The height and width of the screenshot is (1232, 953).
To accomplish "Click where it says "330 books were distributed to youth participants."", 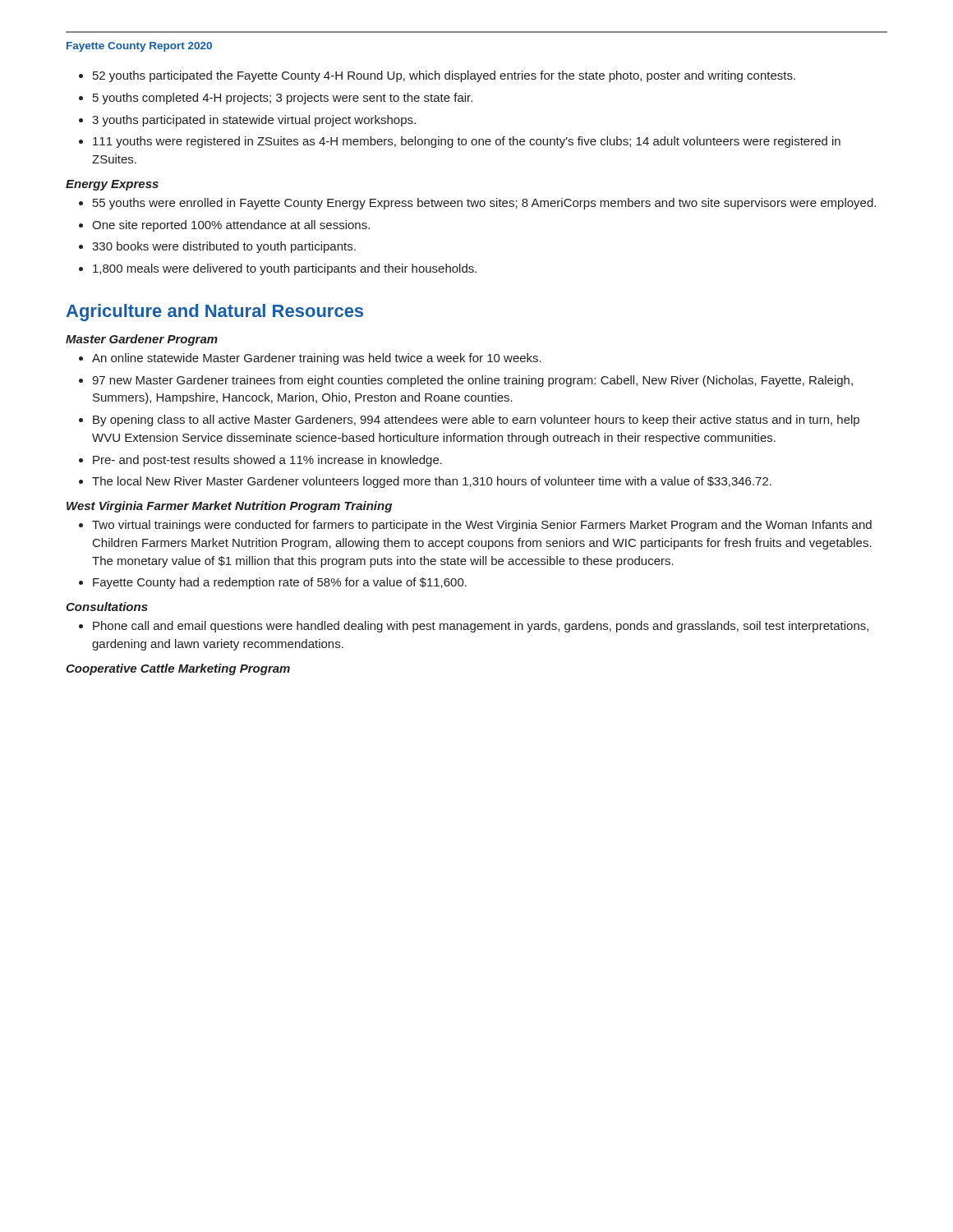I will [224, 246].
